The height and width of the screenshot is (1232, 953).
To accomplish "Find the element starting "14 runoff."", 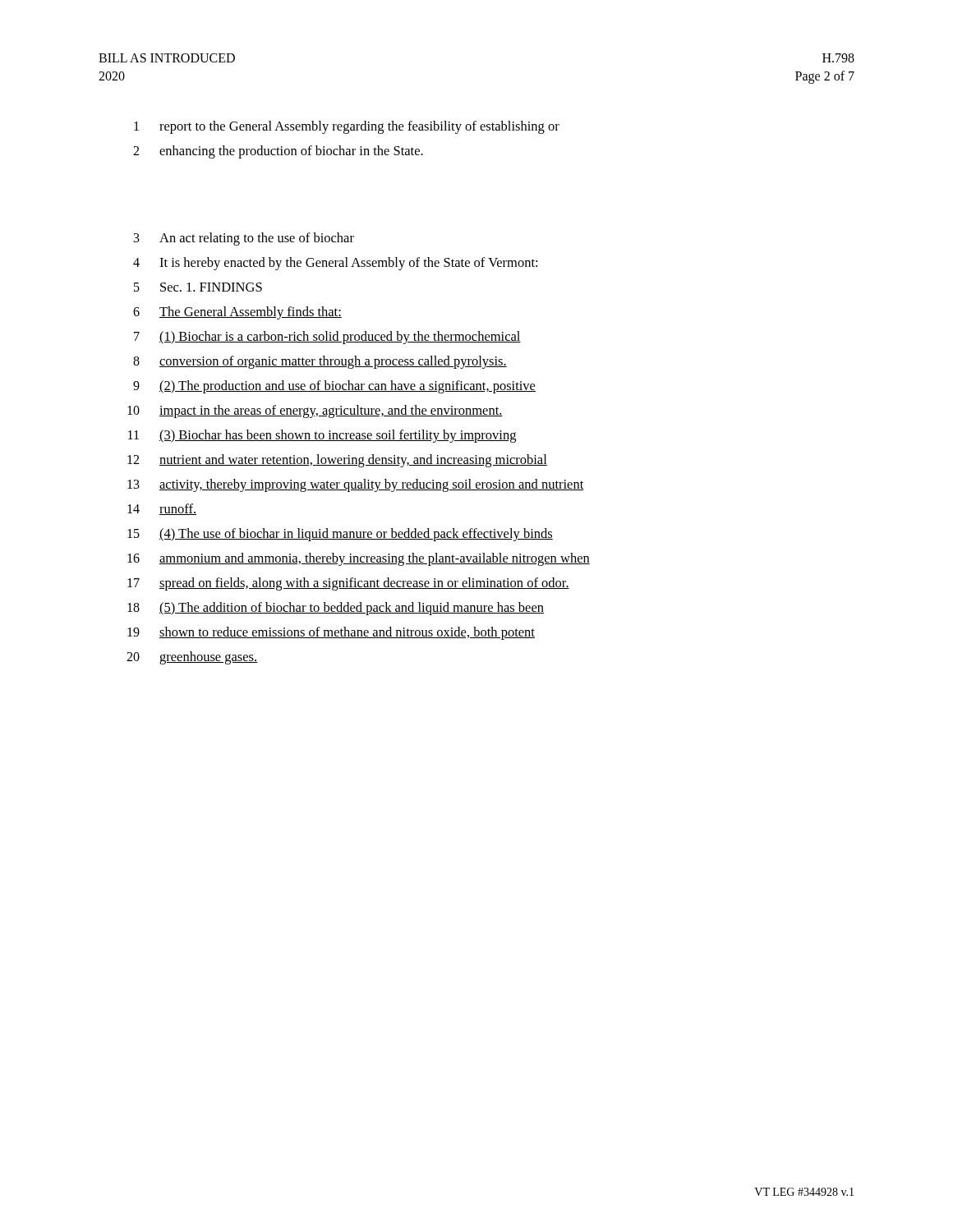I will 162,509.
